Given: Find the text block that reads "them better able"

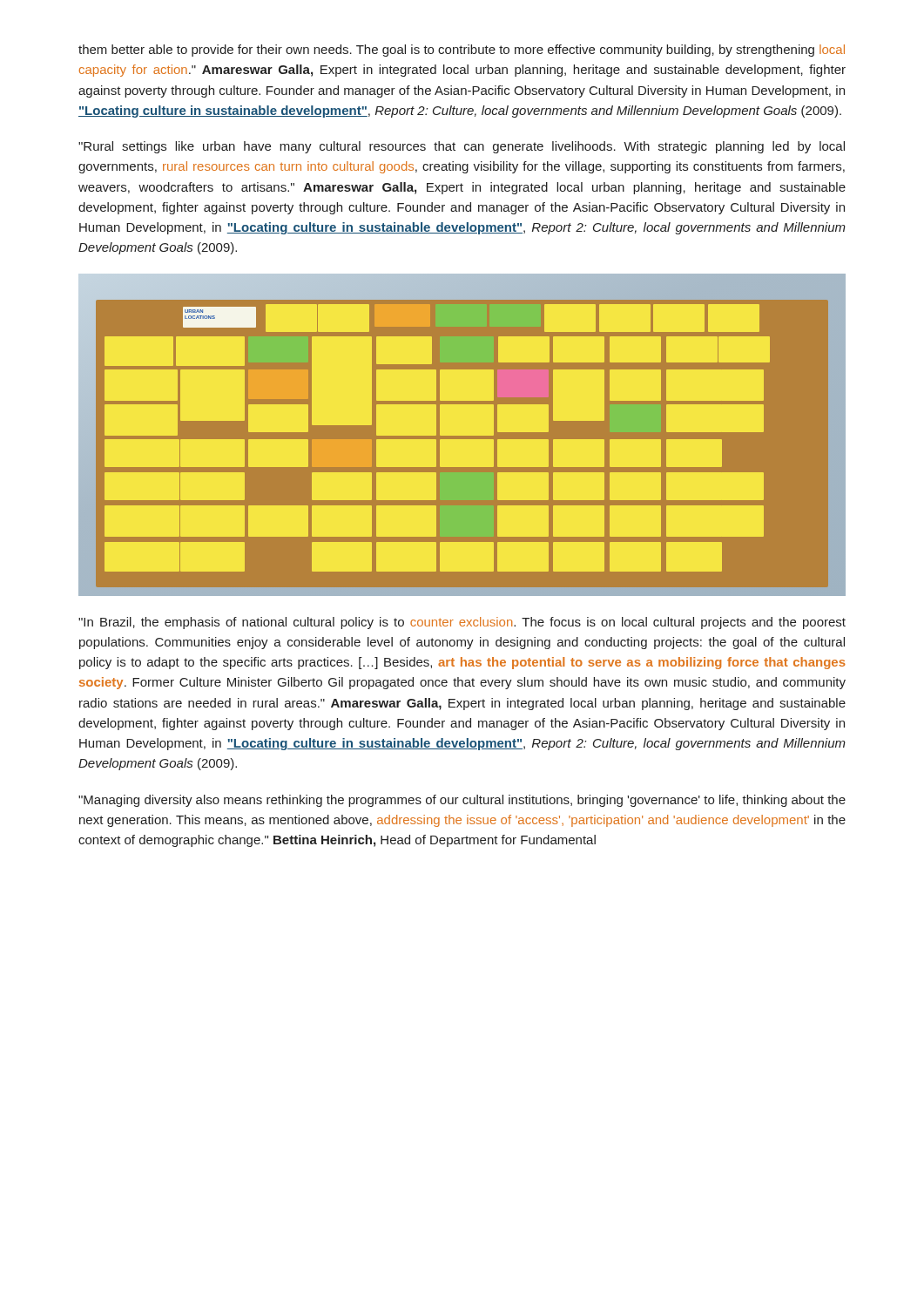Looking at the screenshot, I should click(x=462, y=80).
